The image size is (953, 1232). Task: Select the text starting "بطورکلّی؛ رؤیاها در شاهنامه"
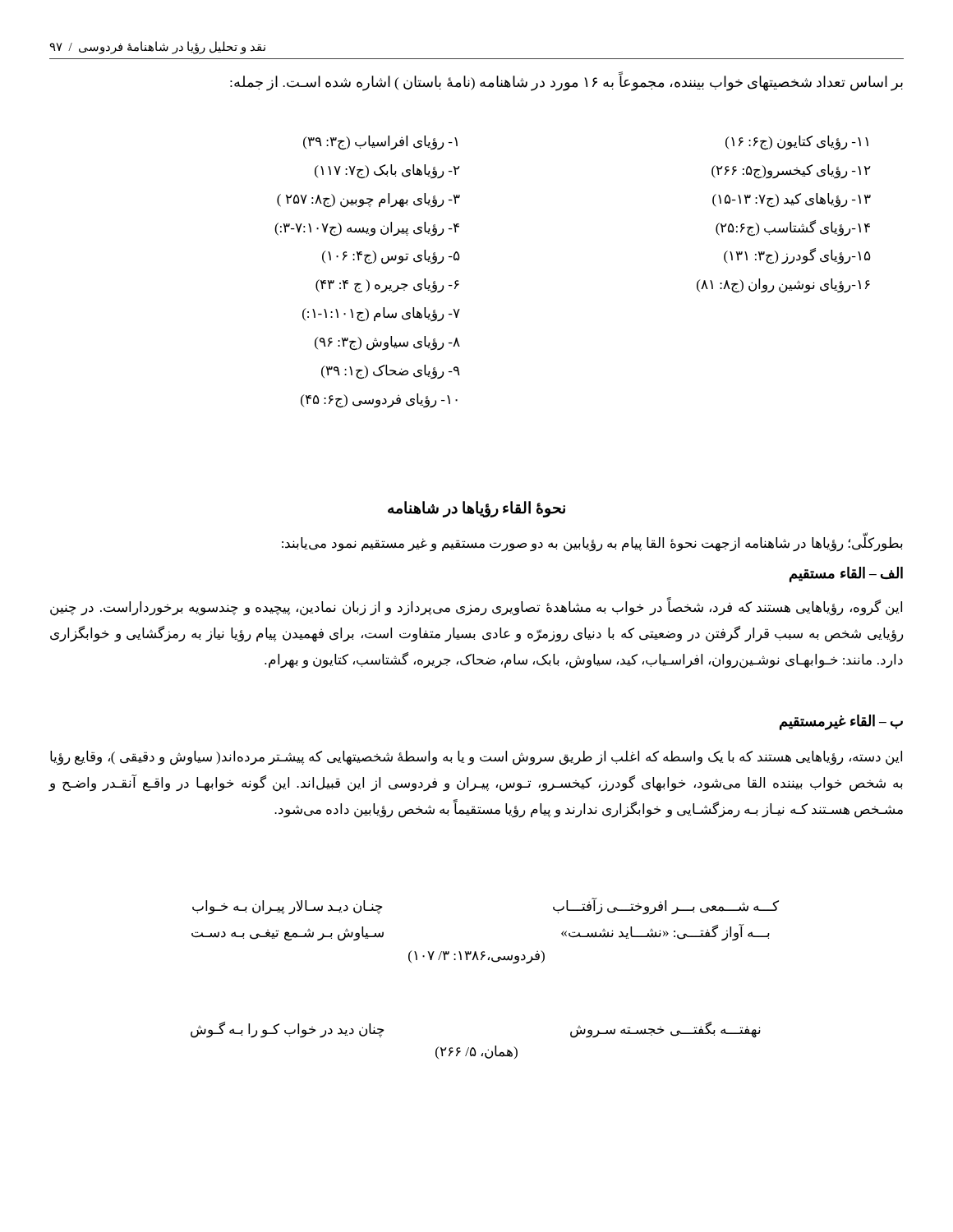point(592,543)
